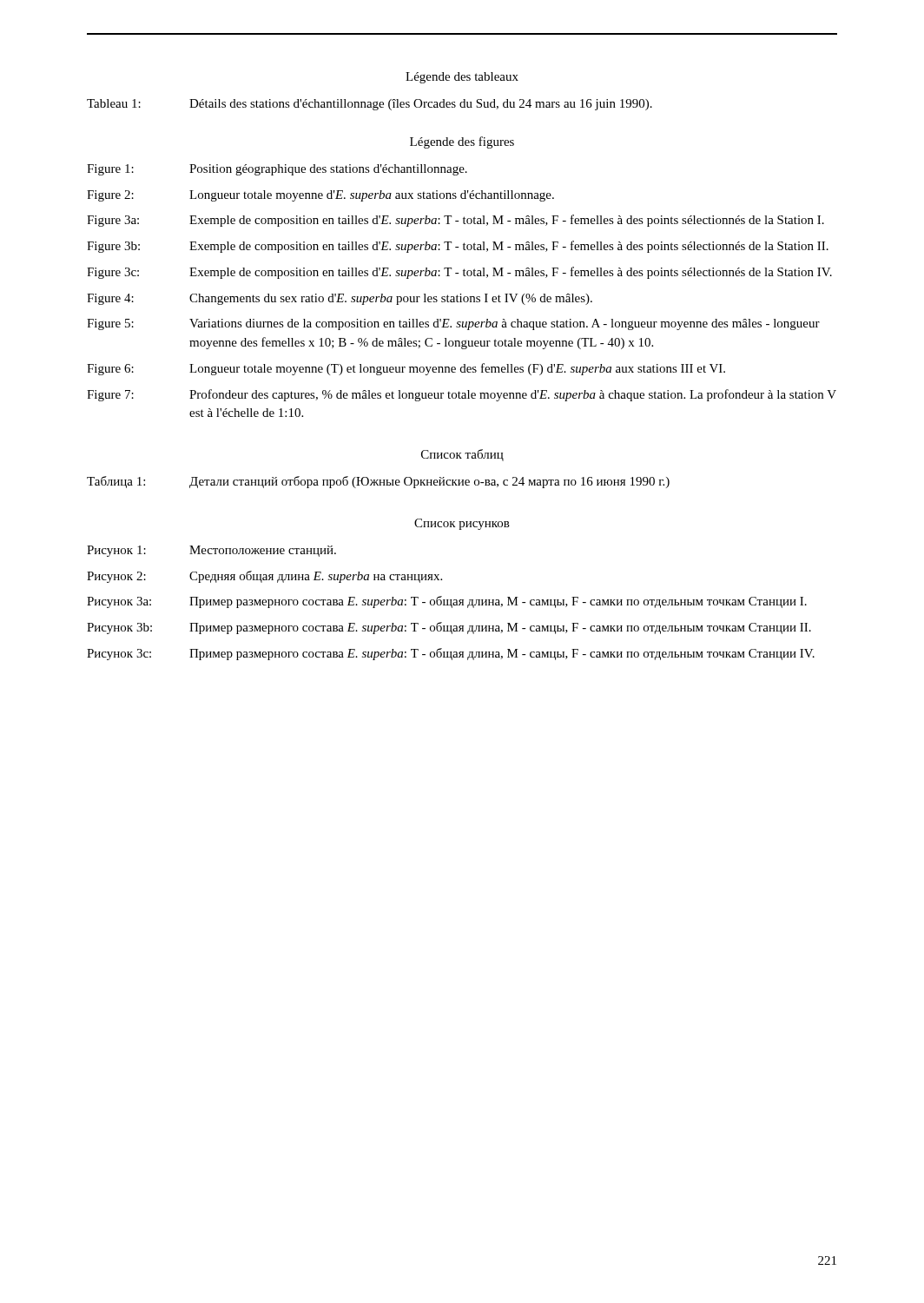Click on the section header that says "Список таблиц"
Screen dimensions: 1303x924
462,454
